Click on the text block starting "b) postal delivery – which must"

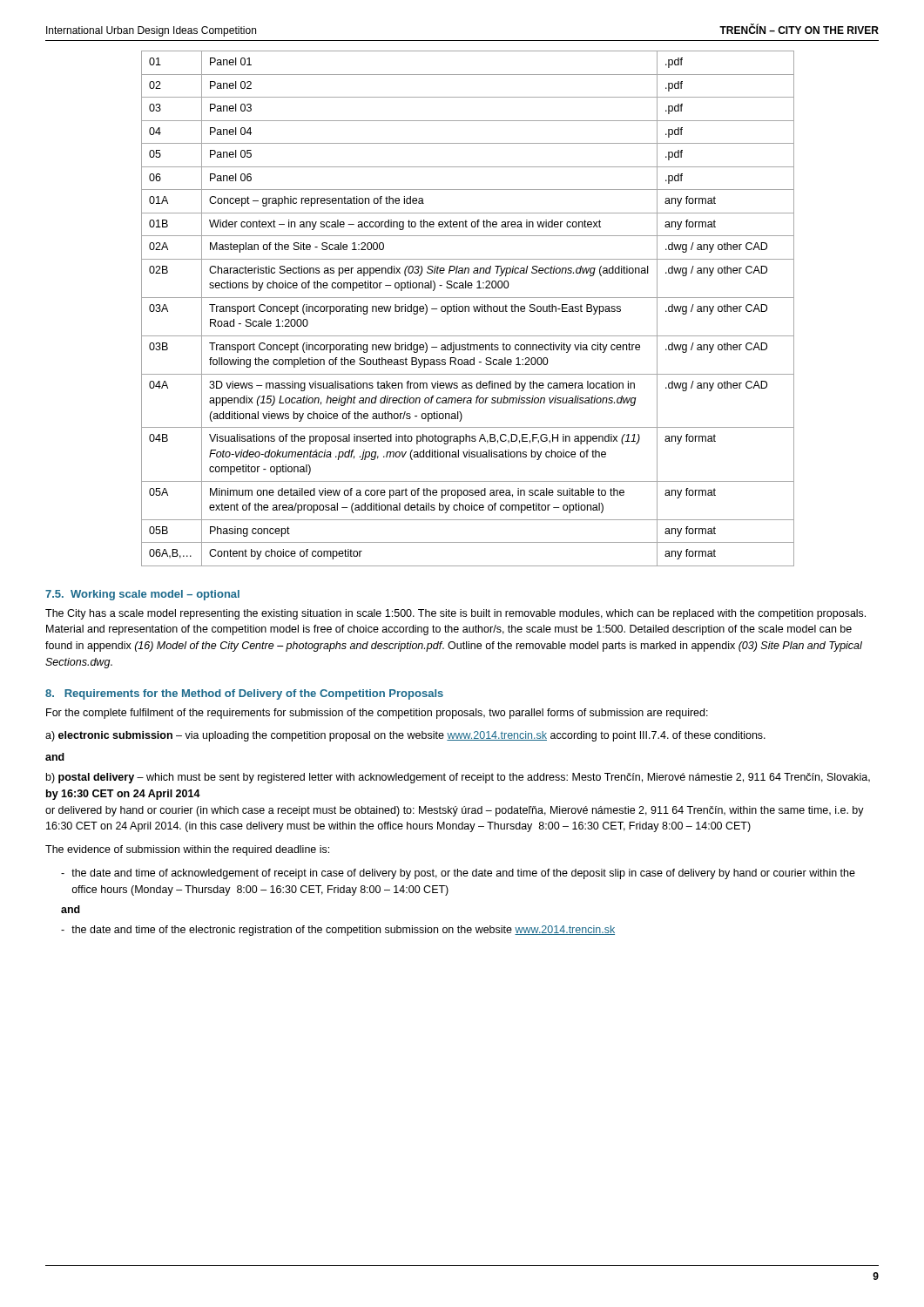(x=462, y=802)
